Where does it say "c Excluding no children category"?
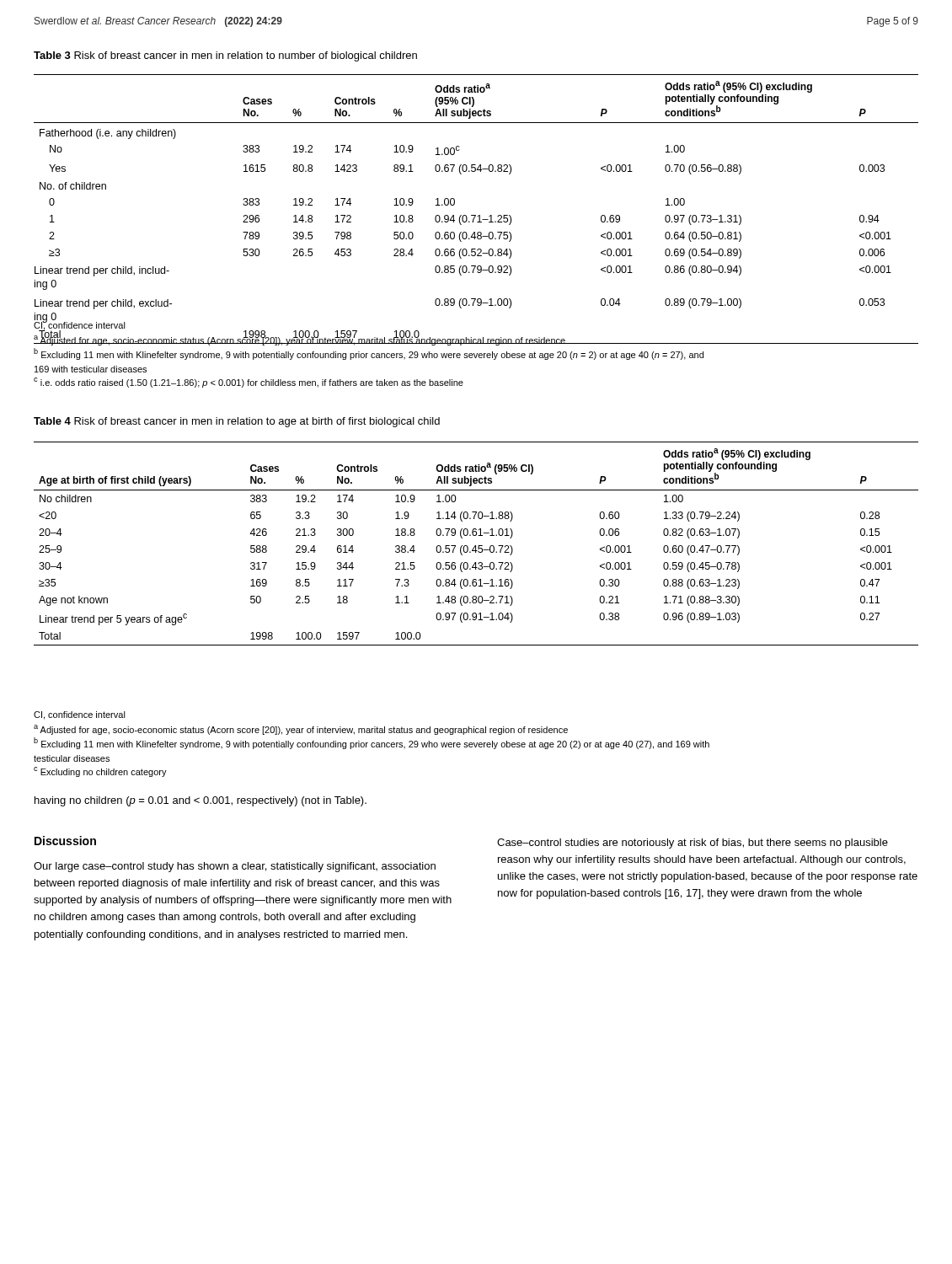952x1264 pixels. coord(100,770)
